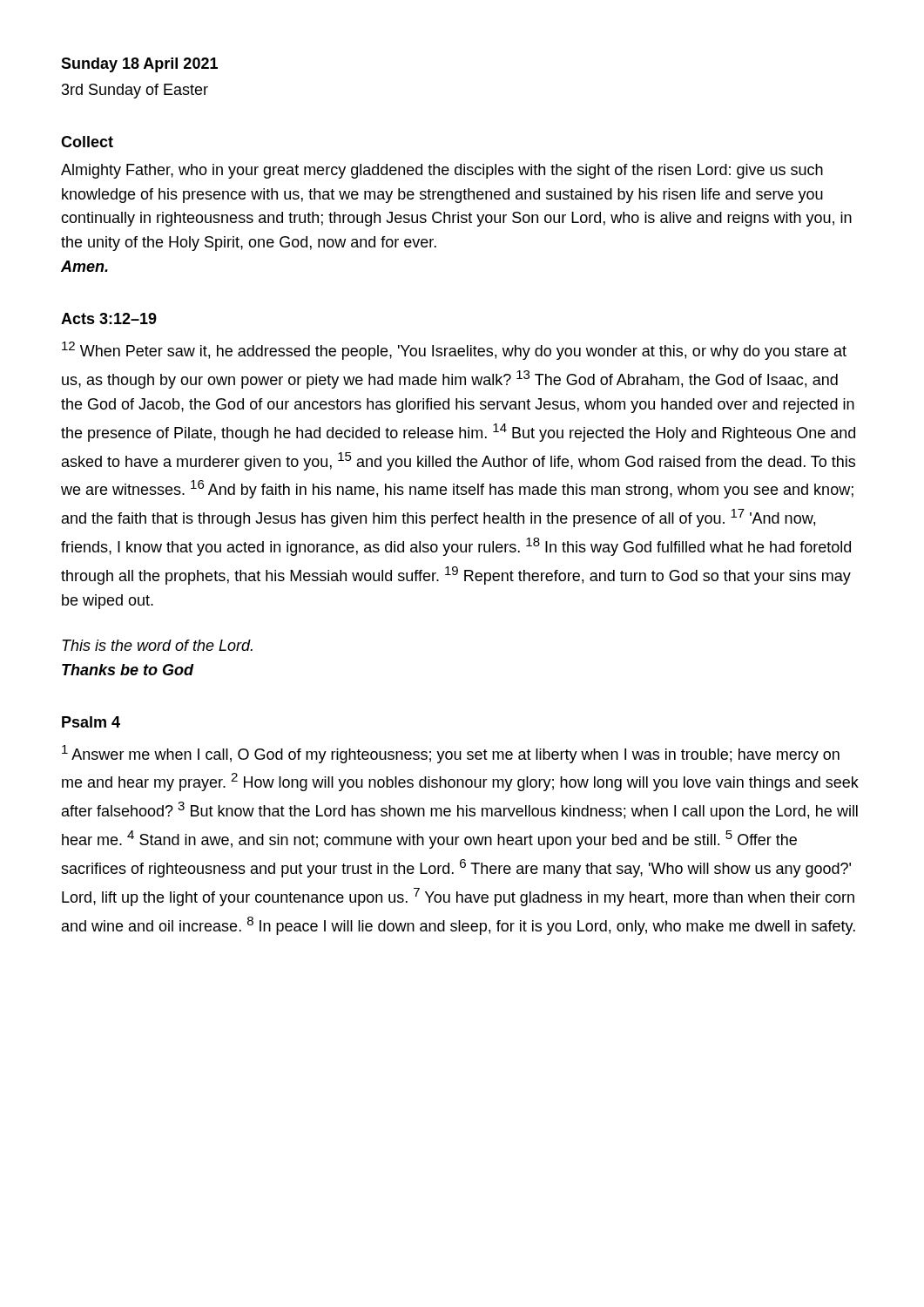Where does it say "Psalm 4"?

(x=91, y=723)
